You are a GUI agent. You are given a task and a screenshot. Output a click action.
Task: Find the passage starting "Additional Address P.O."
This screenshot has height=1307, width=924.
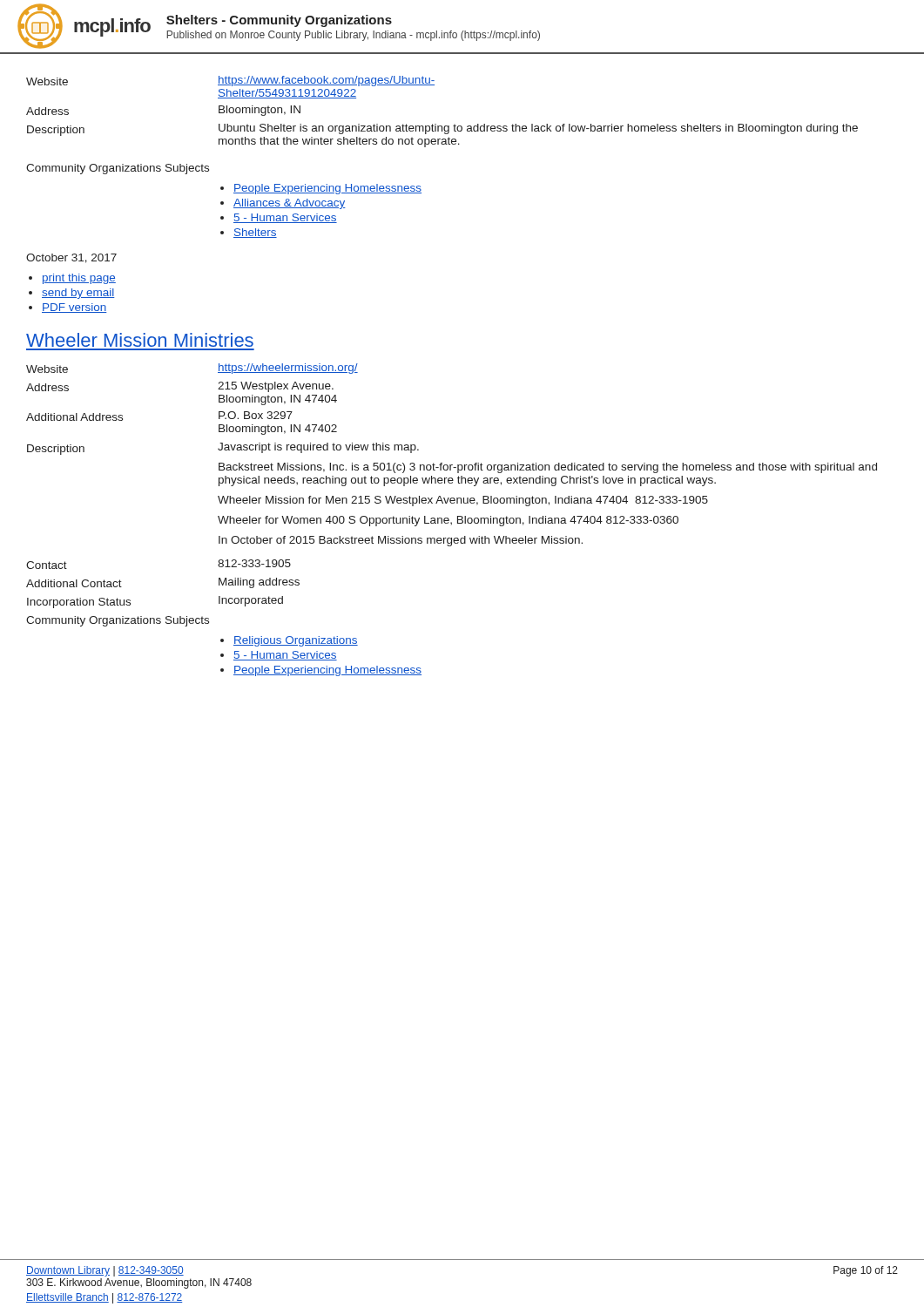76,416
